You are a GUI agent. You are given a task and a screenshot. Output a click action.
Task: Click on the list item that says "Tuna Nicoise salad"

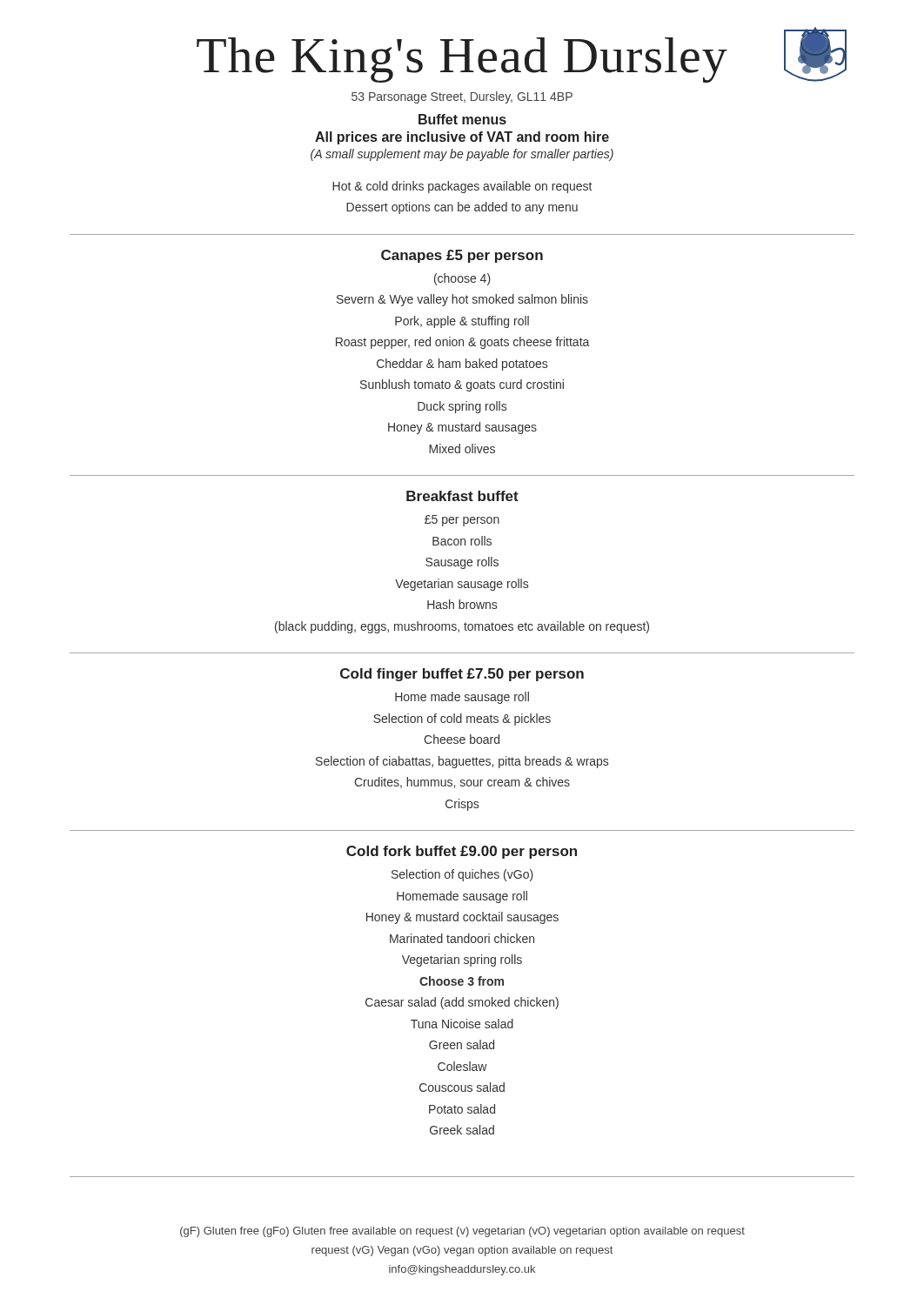point(462,1024)
